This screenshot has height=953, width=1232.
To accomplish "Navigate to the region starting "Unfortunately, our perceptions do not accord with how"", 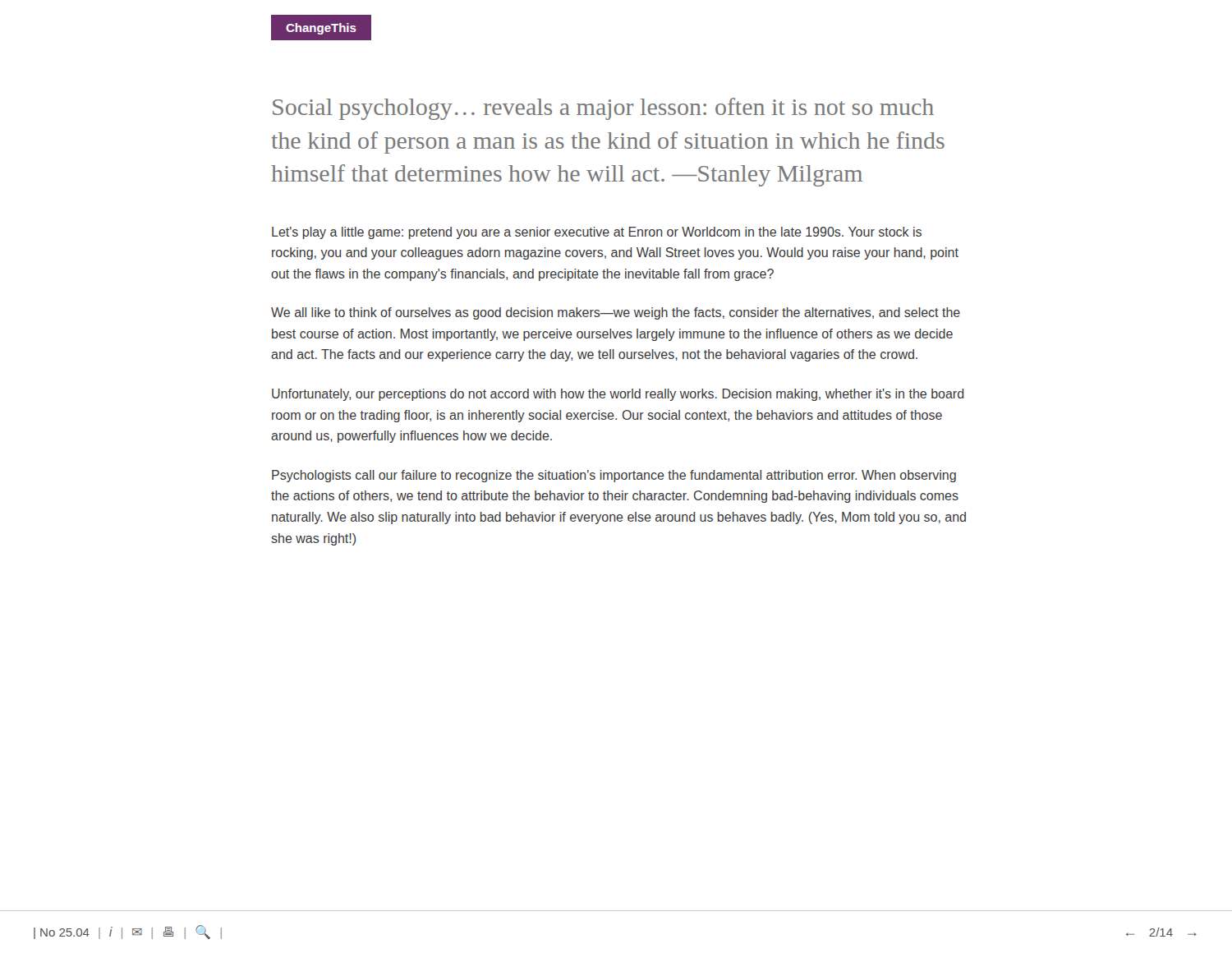I will point(618,415).
